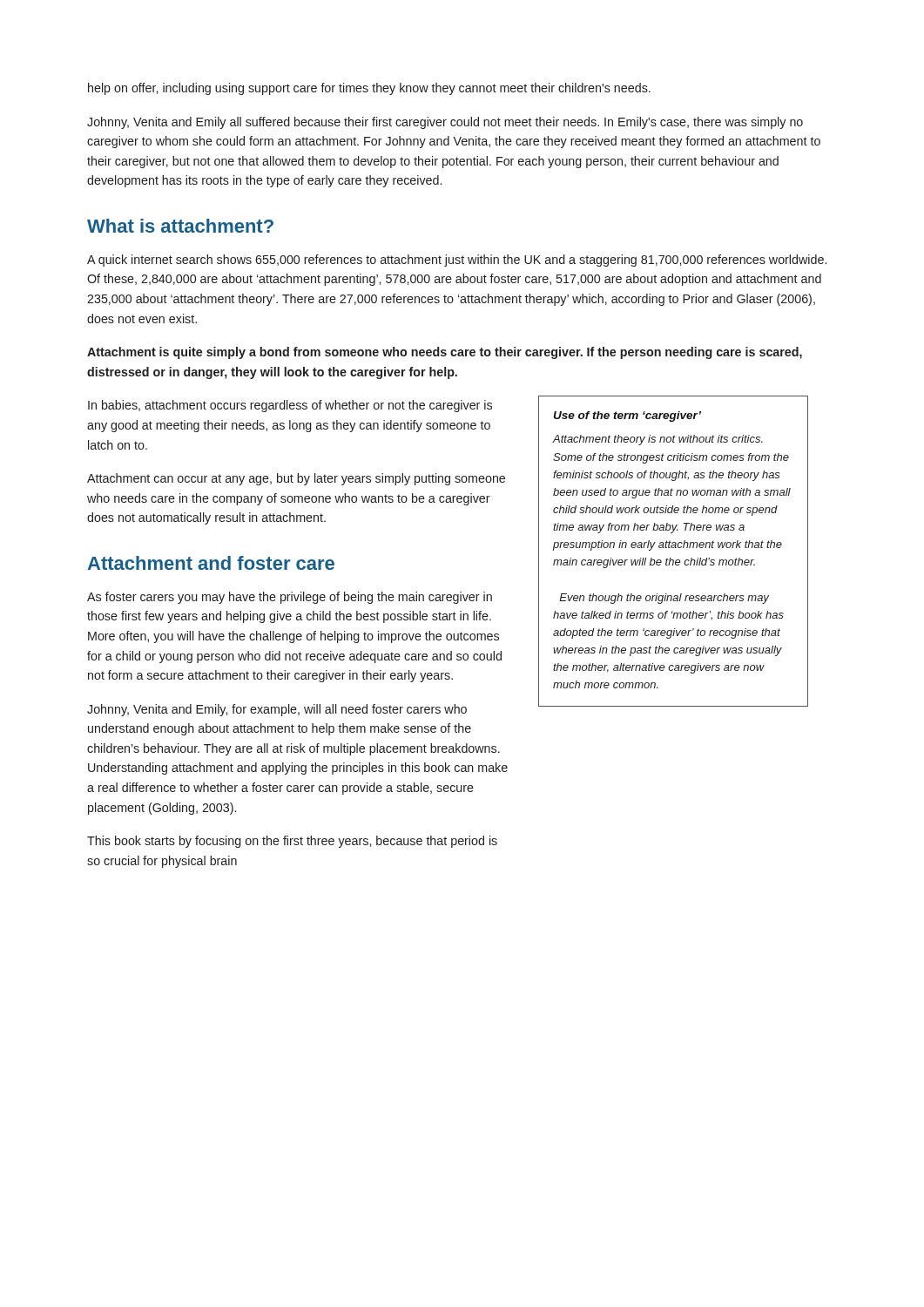Viewport: 924px width, 1307px height.
Task: Where is the passage that starts "As foster carers you may have"?
Action: click(x=300, y=636)
